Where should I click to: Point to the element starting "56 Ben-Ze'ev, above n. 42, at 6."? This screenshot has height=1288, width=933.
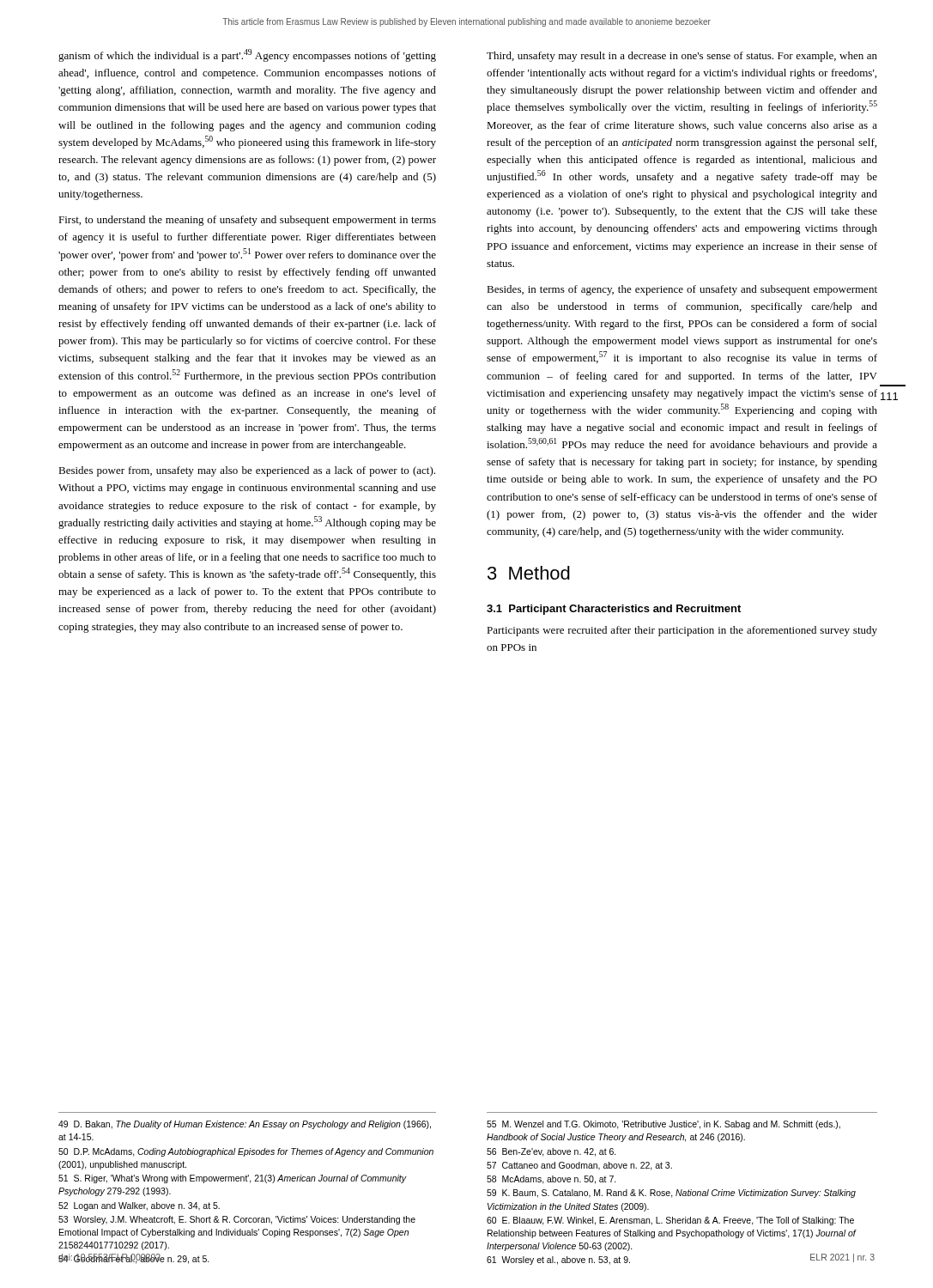click(x=682, y=1152)
